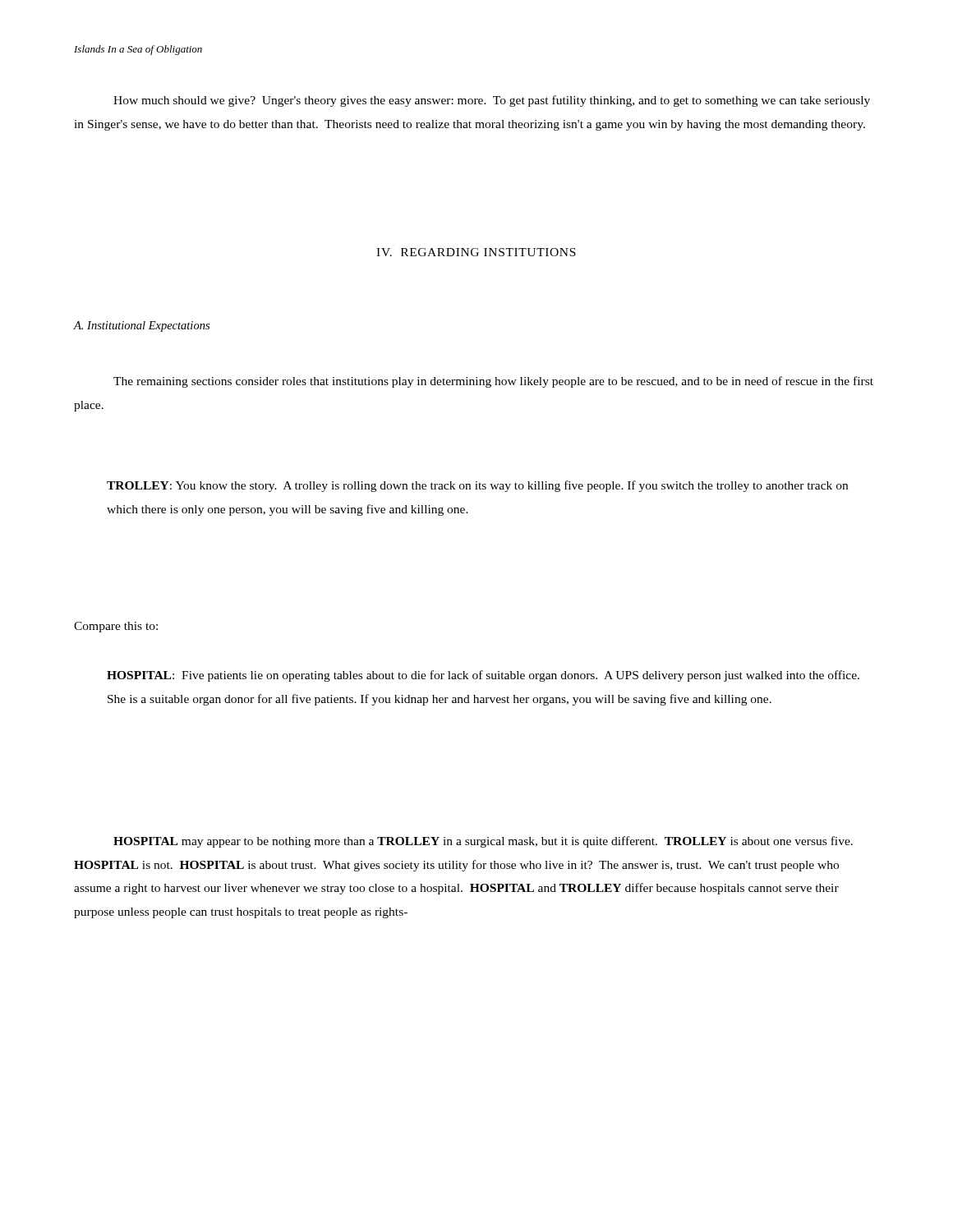Screen dimensions: 1232x953
Task: Locate the block of text that opens with "HOSPITAL: Five patients lie on operating"
Action: (x=485, y=686)
